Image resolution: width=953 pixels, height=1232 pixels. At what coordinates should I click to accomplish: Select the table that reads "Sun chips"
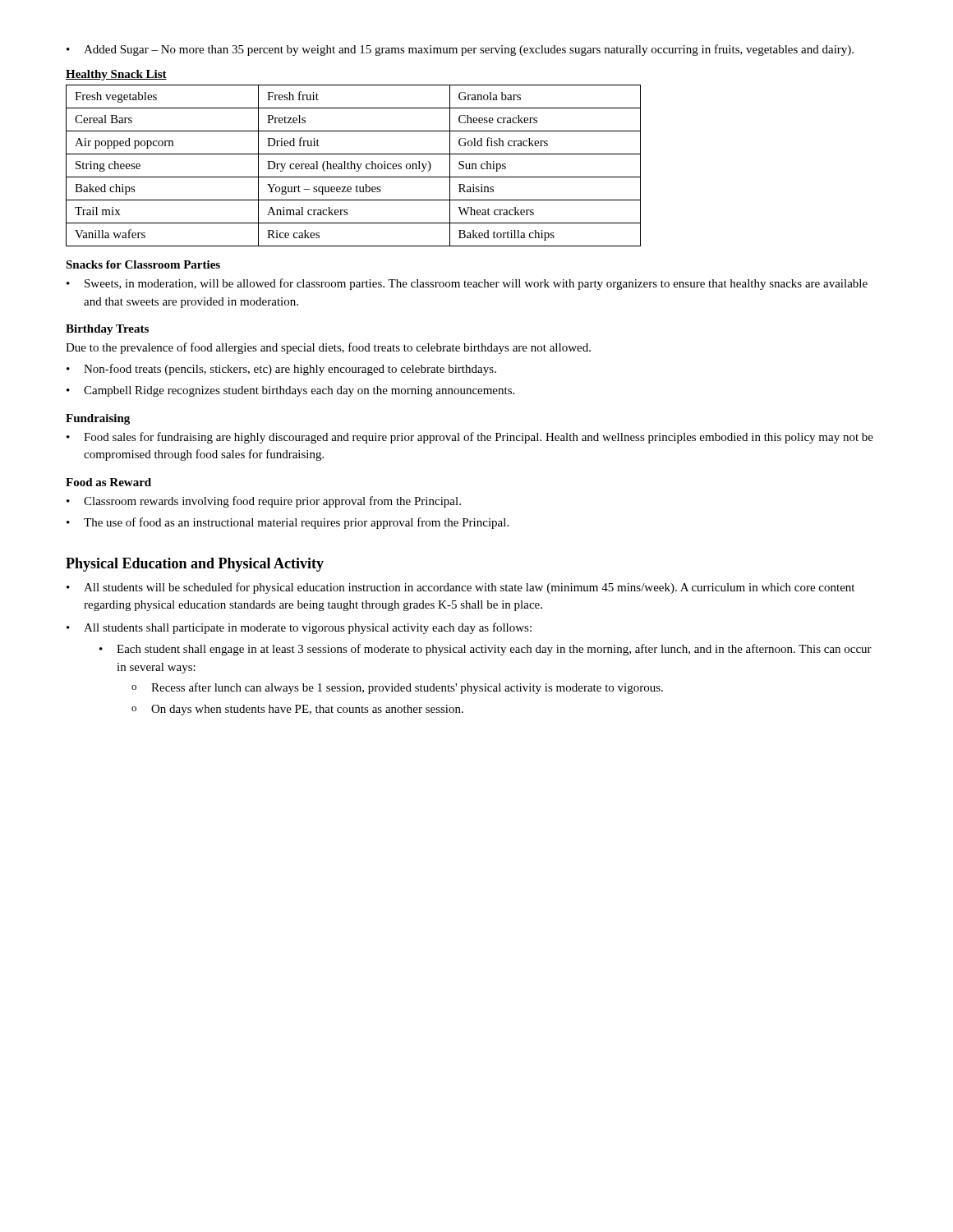click(472, 165)
